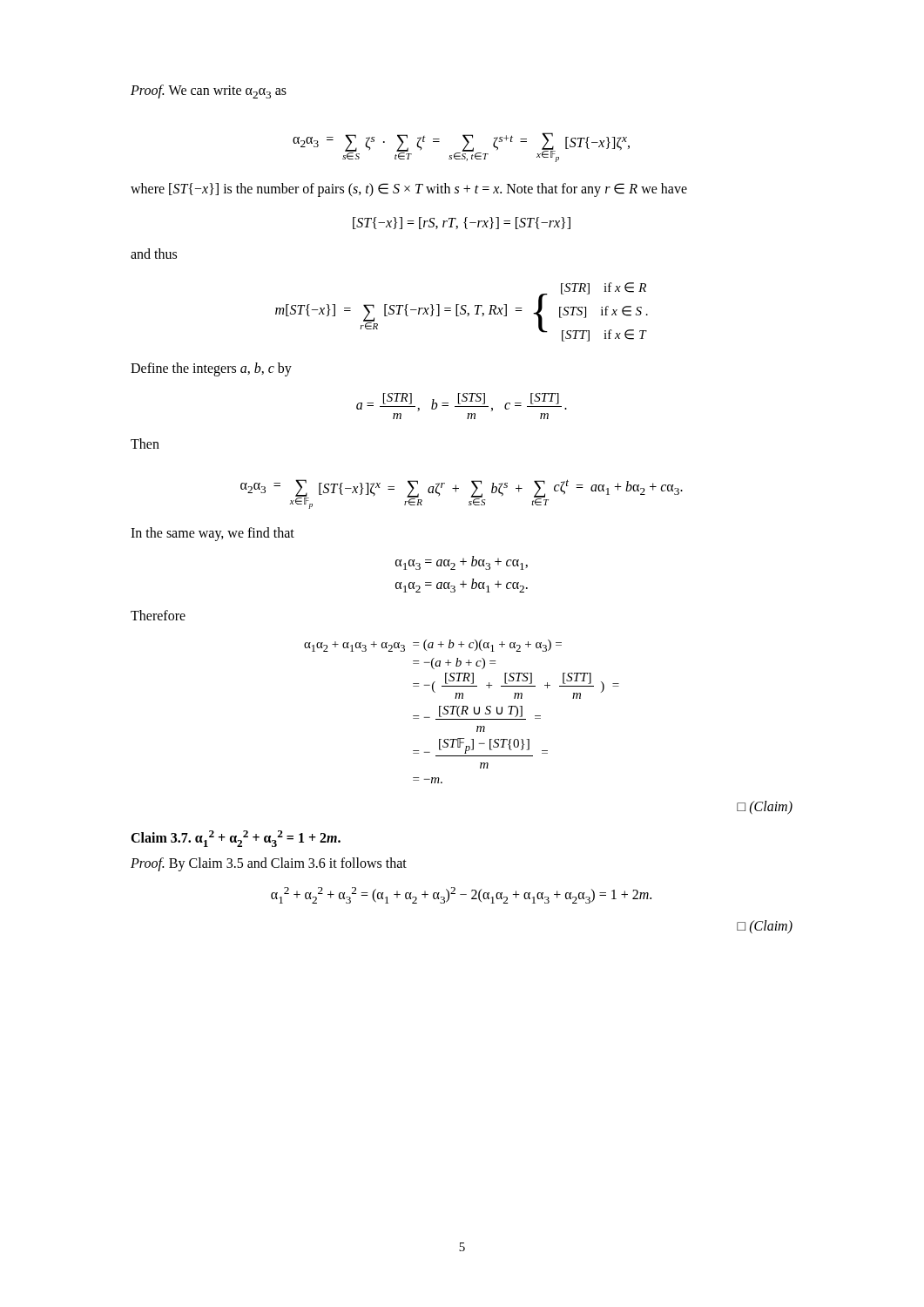Select the formula that reads "α2α3 = ∑ x∈𝔽p [ST{−x}]ζx = ∑ r∈R"
This screenshot has width=924, height=1307.
point(462,487)
